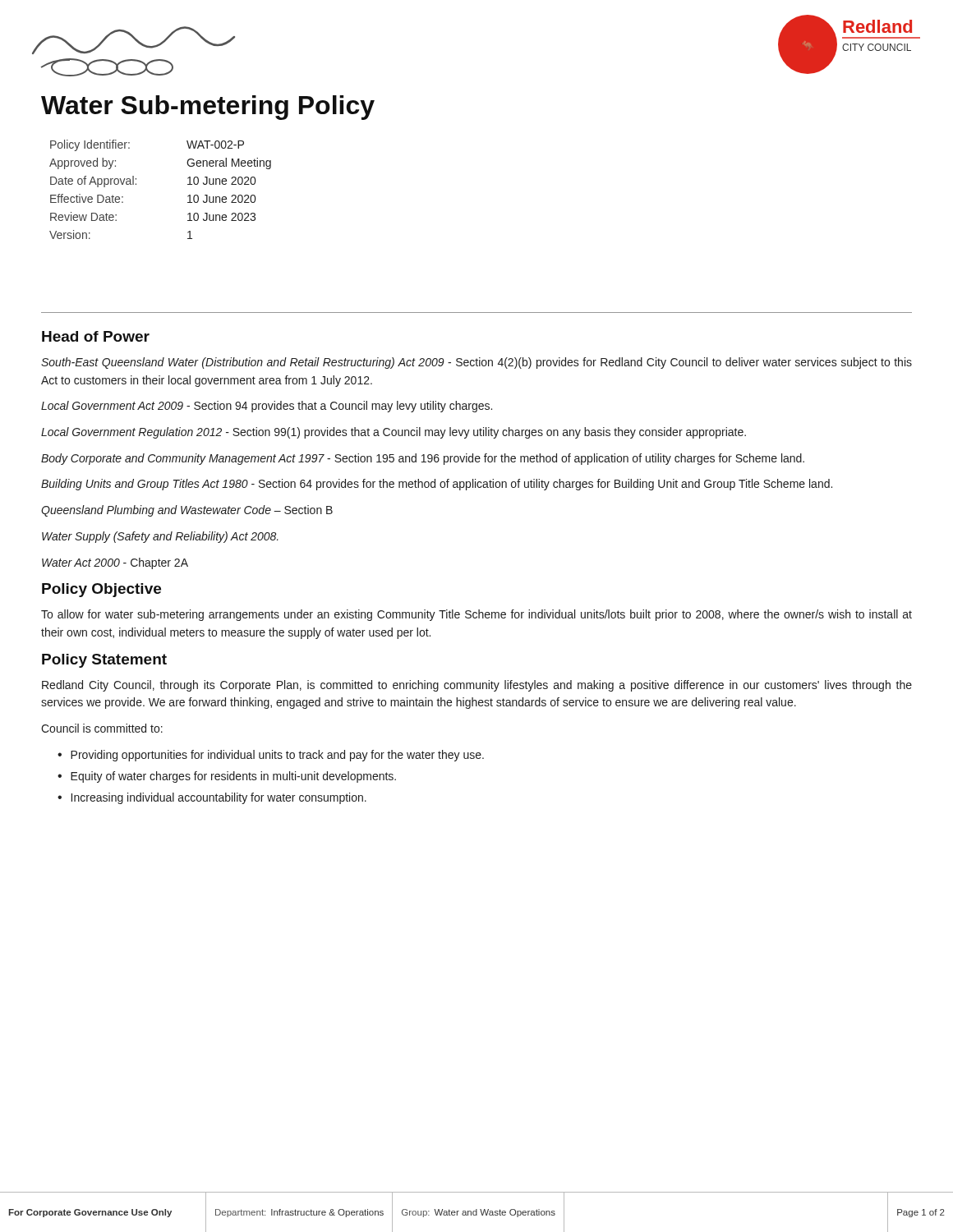Find the block on this page that starts "Body Corporate and Community Management"

tap(476, 459)
